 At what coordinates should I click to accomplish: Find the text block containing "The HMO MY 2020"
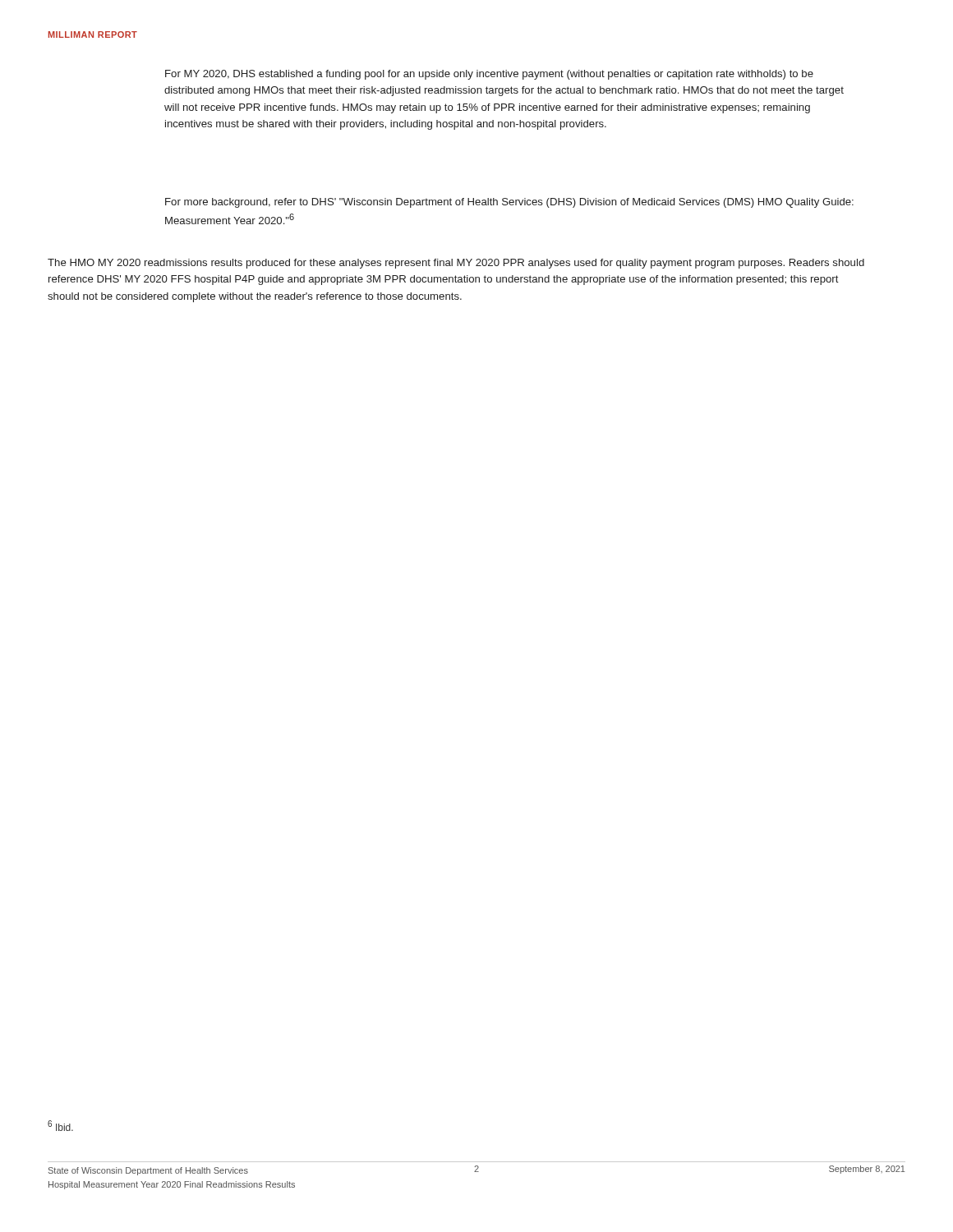(x=456, y=279)
